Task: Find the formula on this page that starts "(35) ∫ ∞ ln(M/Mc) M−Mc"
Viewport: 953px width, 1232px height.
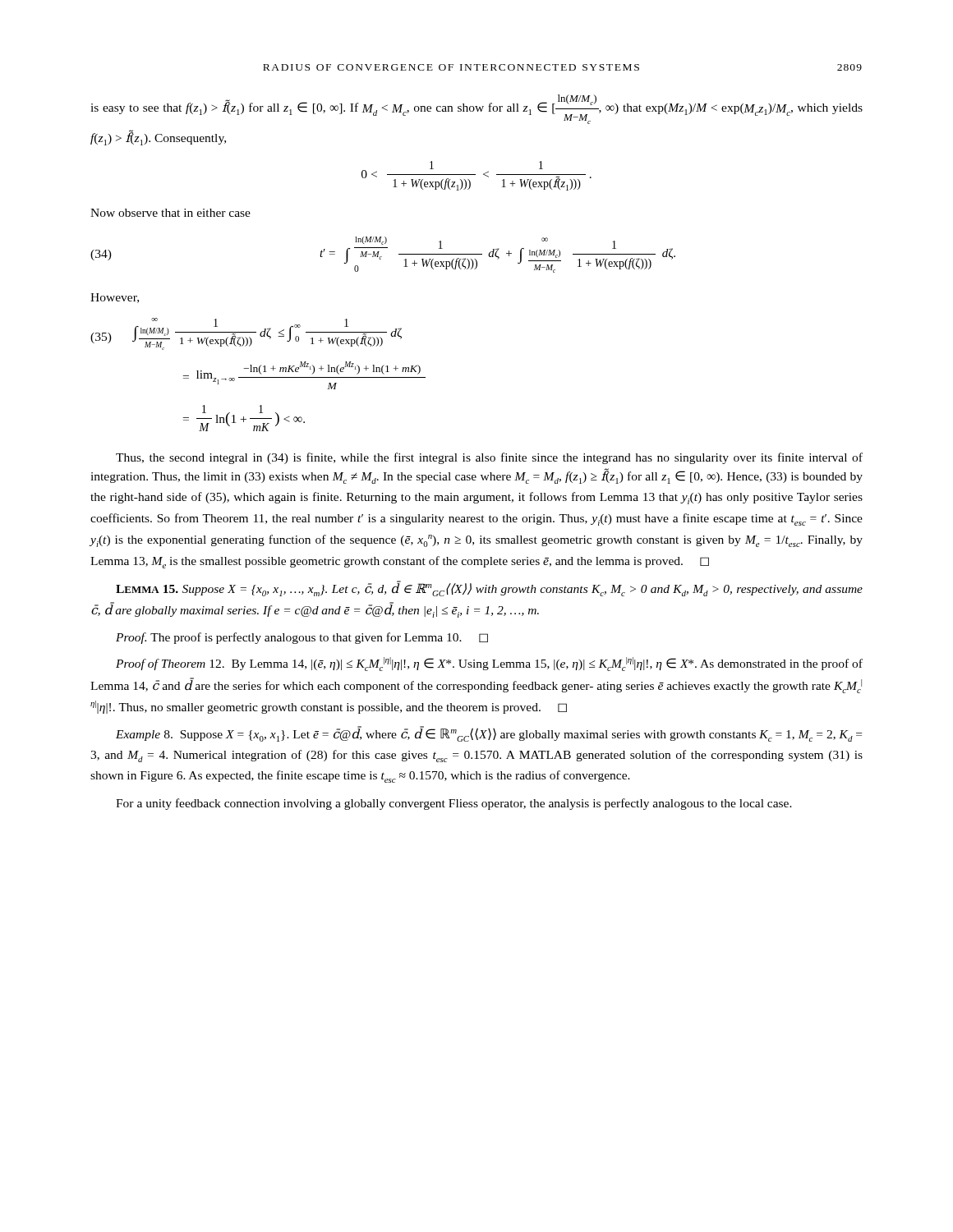Action: click(x=246, y=334)
